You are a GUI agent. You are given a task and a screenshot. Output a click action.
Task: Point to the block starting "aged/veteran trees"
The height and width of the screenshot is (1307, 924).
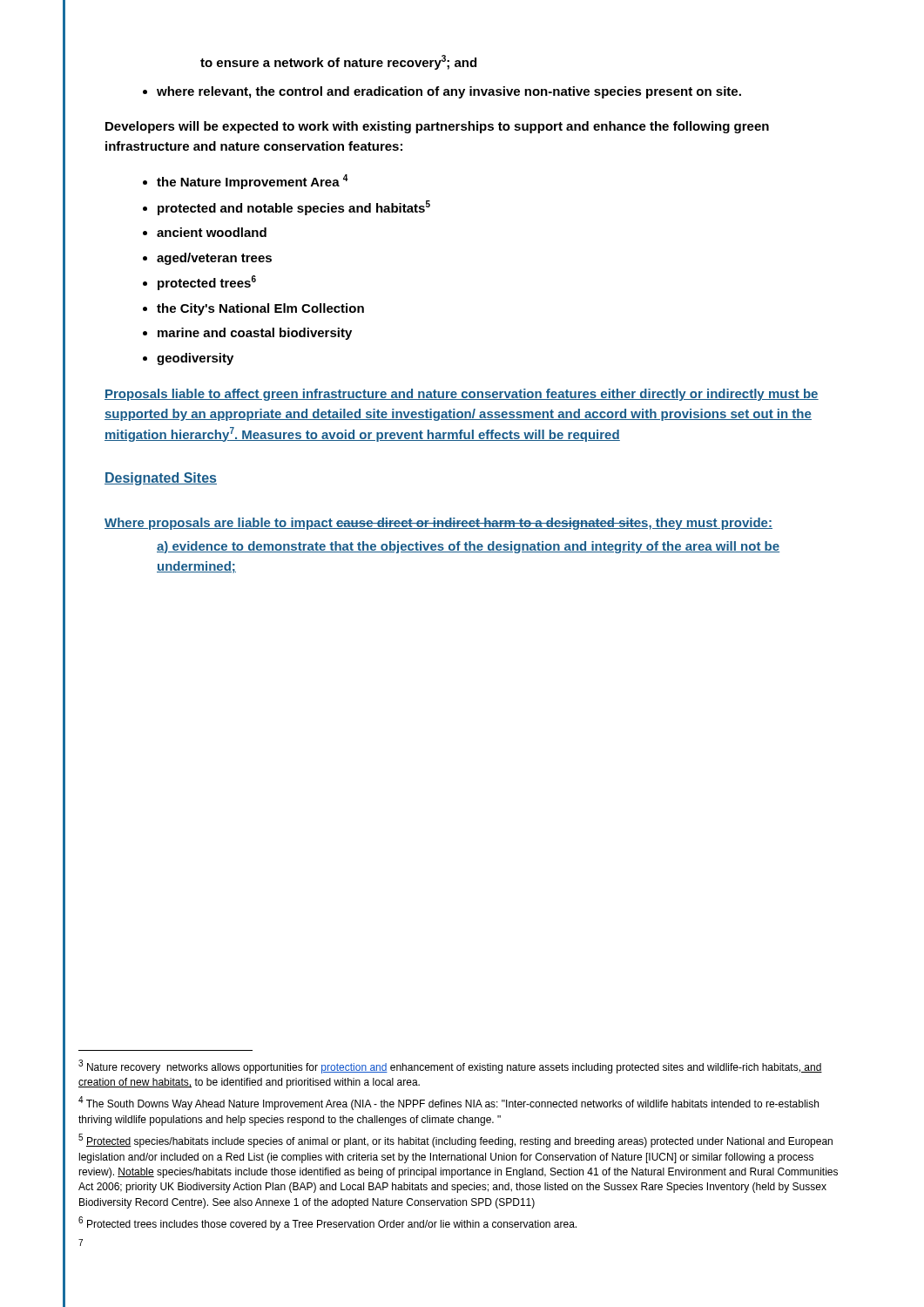coord(215,257)
